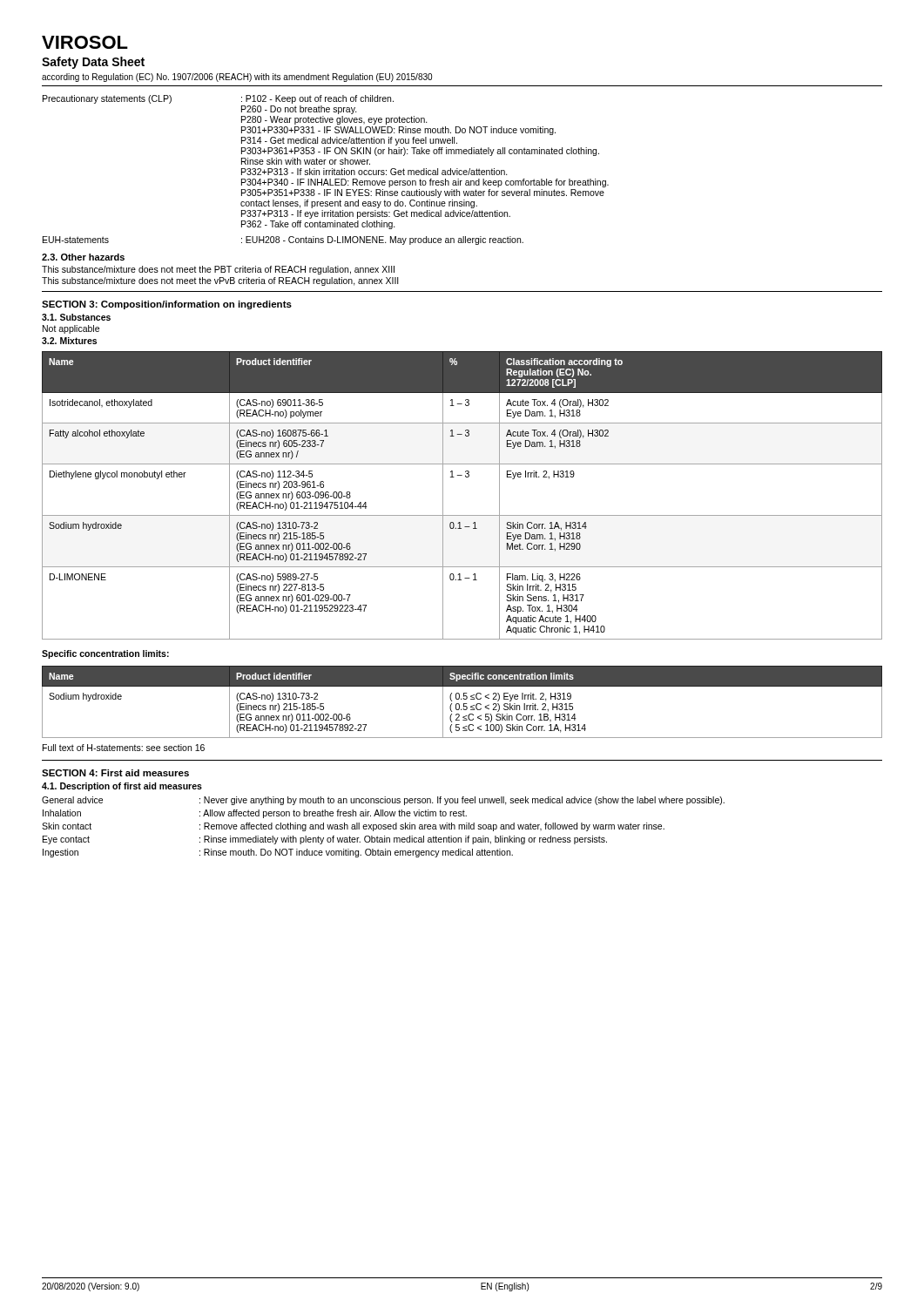Viewport: 924px width, 1307px height.
Task: Click on the table containing "(CAS-no) 112-34-5 (Einecs"
Action: (462, 495)
